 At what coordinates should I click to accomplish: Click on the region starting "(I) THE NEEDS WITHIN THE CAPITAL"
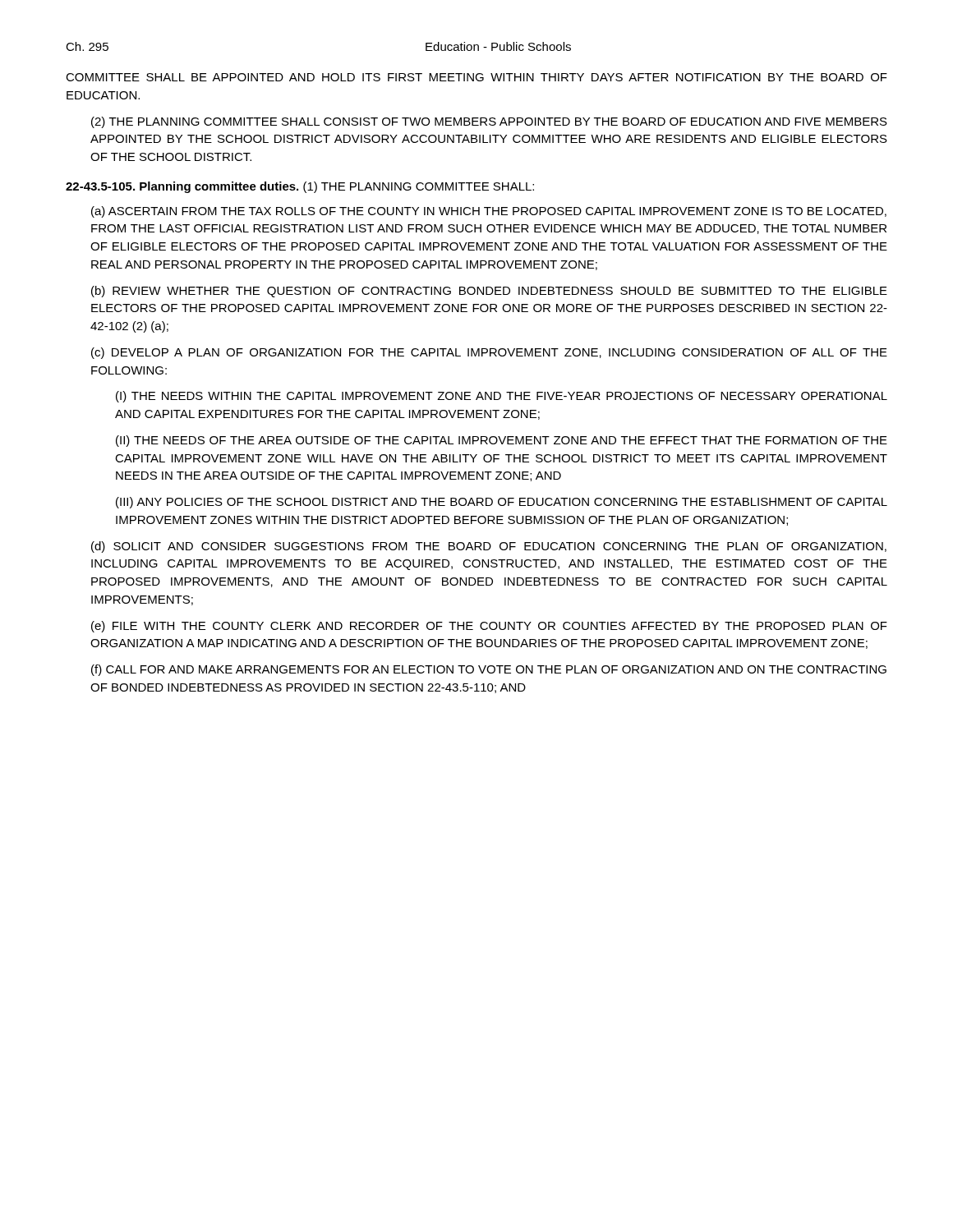click(501, 405)
